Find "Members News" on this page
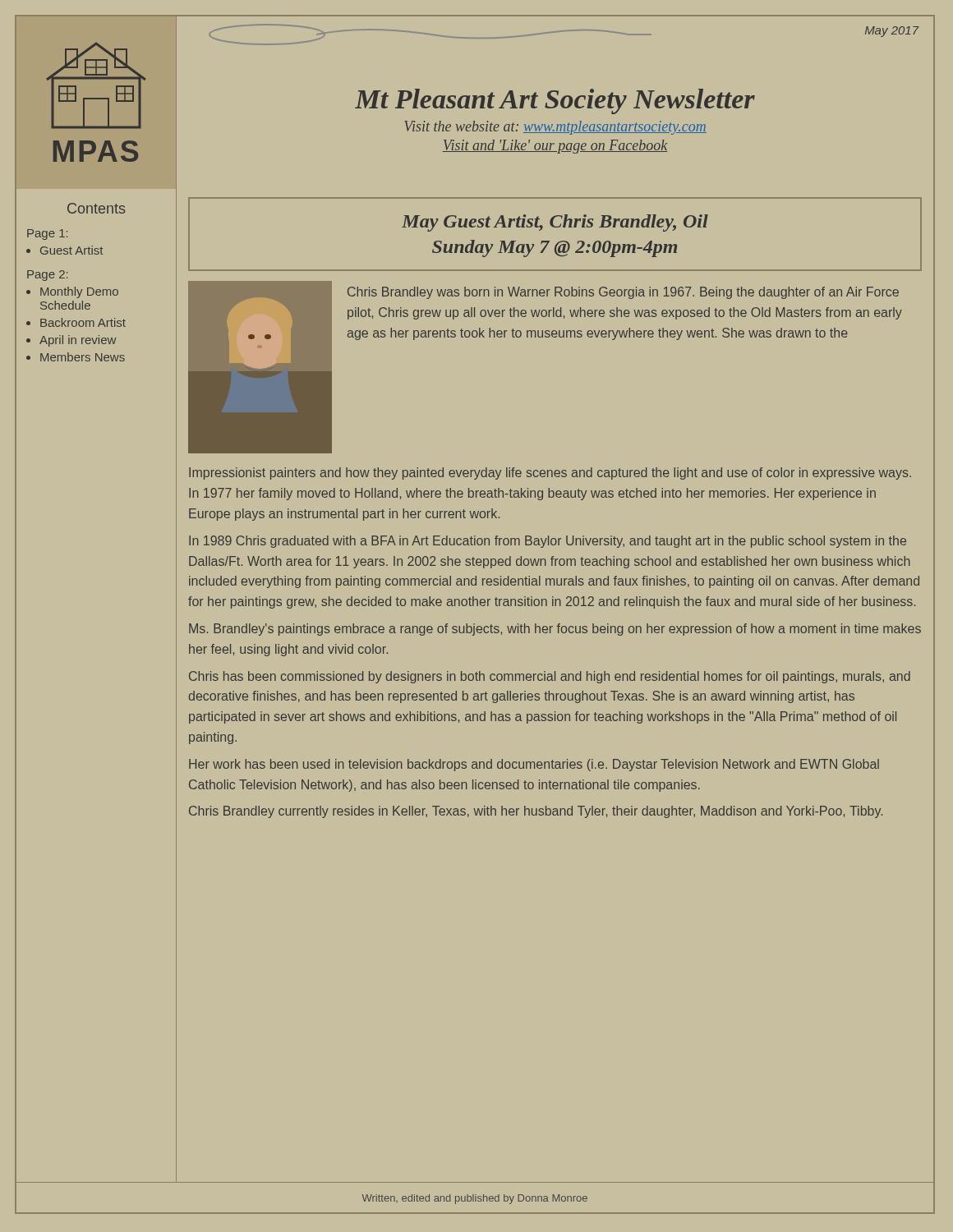Screen dimensions: 1232x953 [82, 357]
